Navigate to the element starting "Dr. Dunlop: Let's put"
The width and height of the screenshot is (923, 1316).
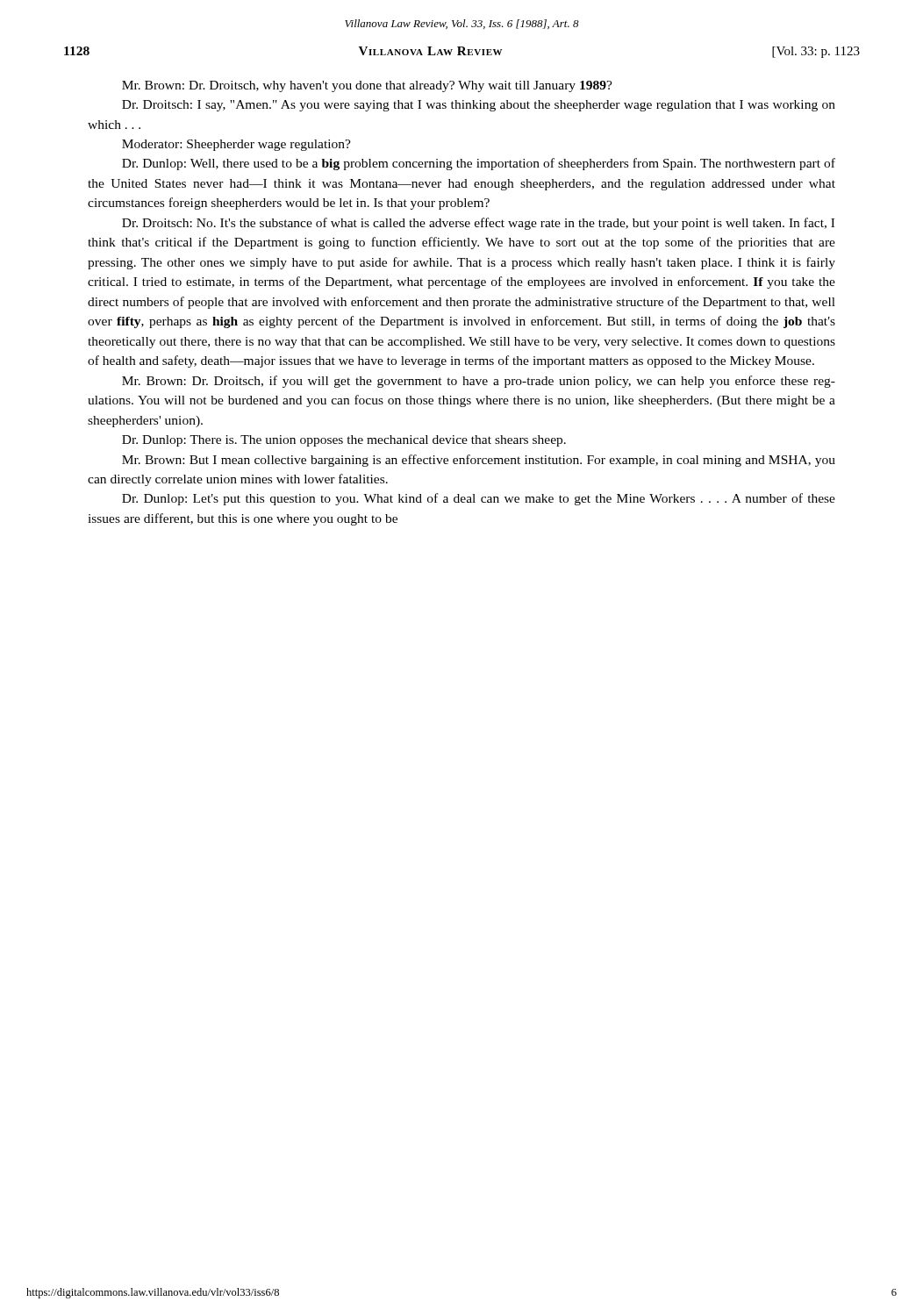click(462, 509)
